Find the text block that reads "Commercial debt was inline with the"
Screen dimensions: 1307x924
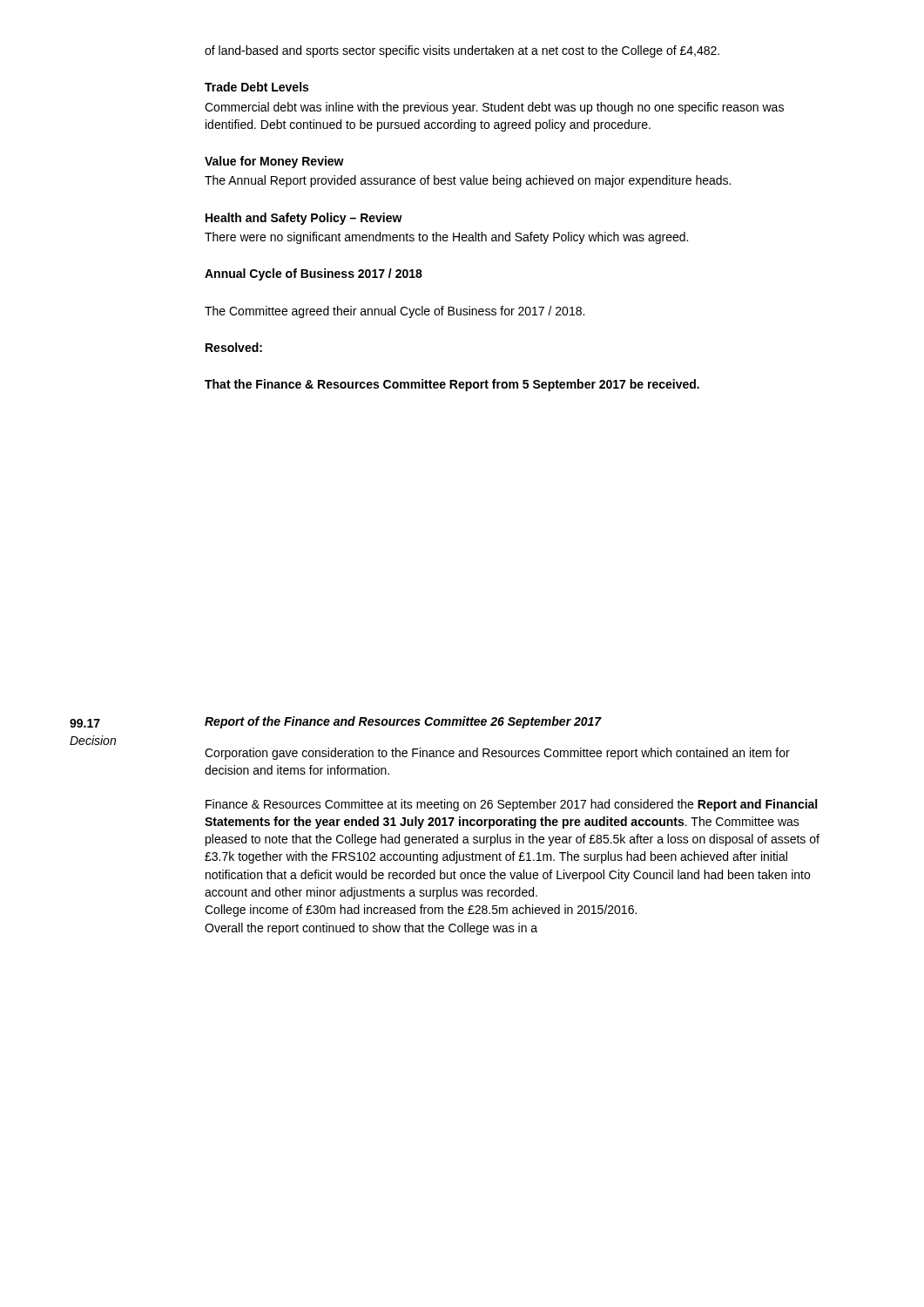point(494,116)
